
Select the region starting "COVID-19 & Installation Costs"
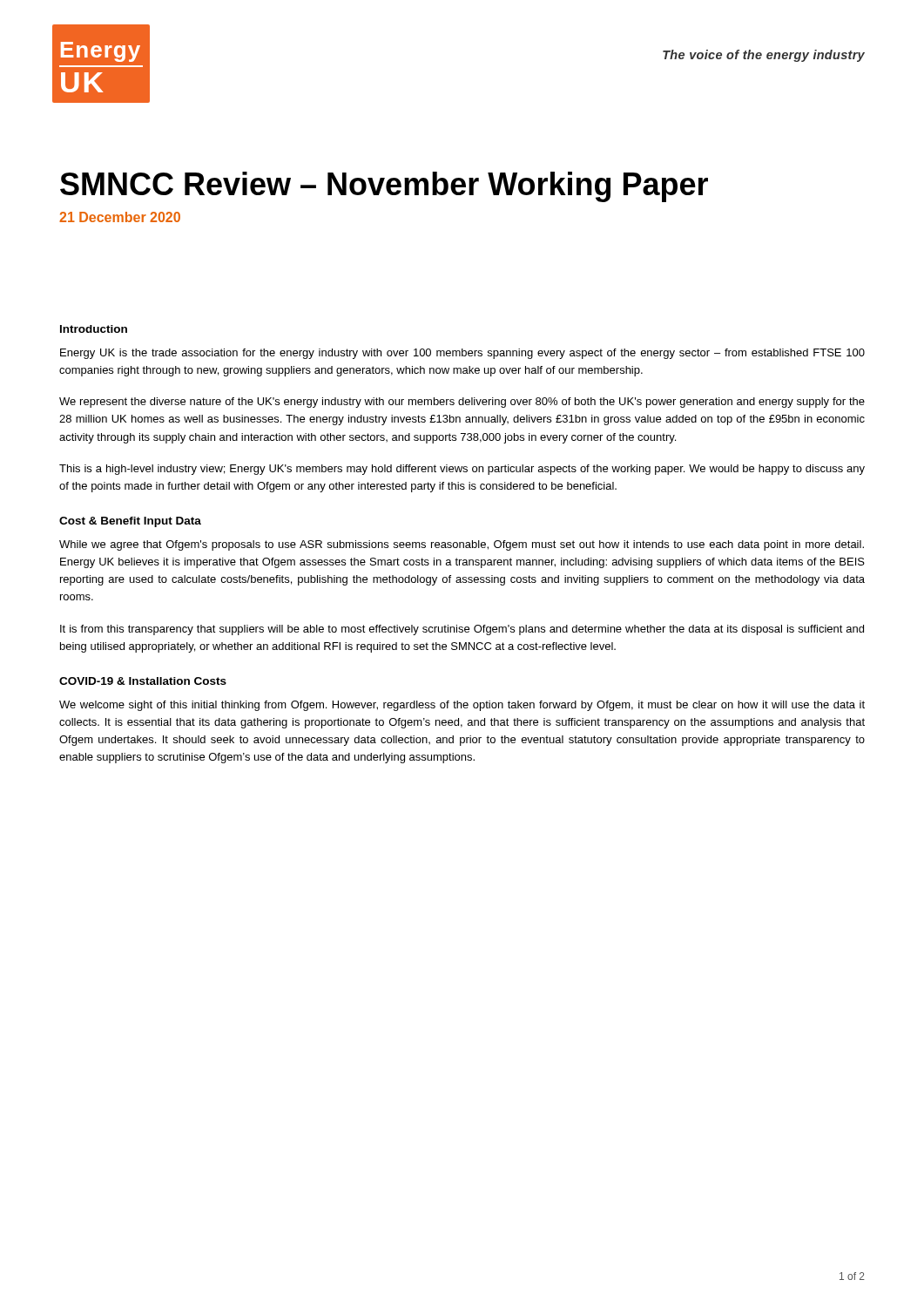point(143,681)
